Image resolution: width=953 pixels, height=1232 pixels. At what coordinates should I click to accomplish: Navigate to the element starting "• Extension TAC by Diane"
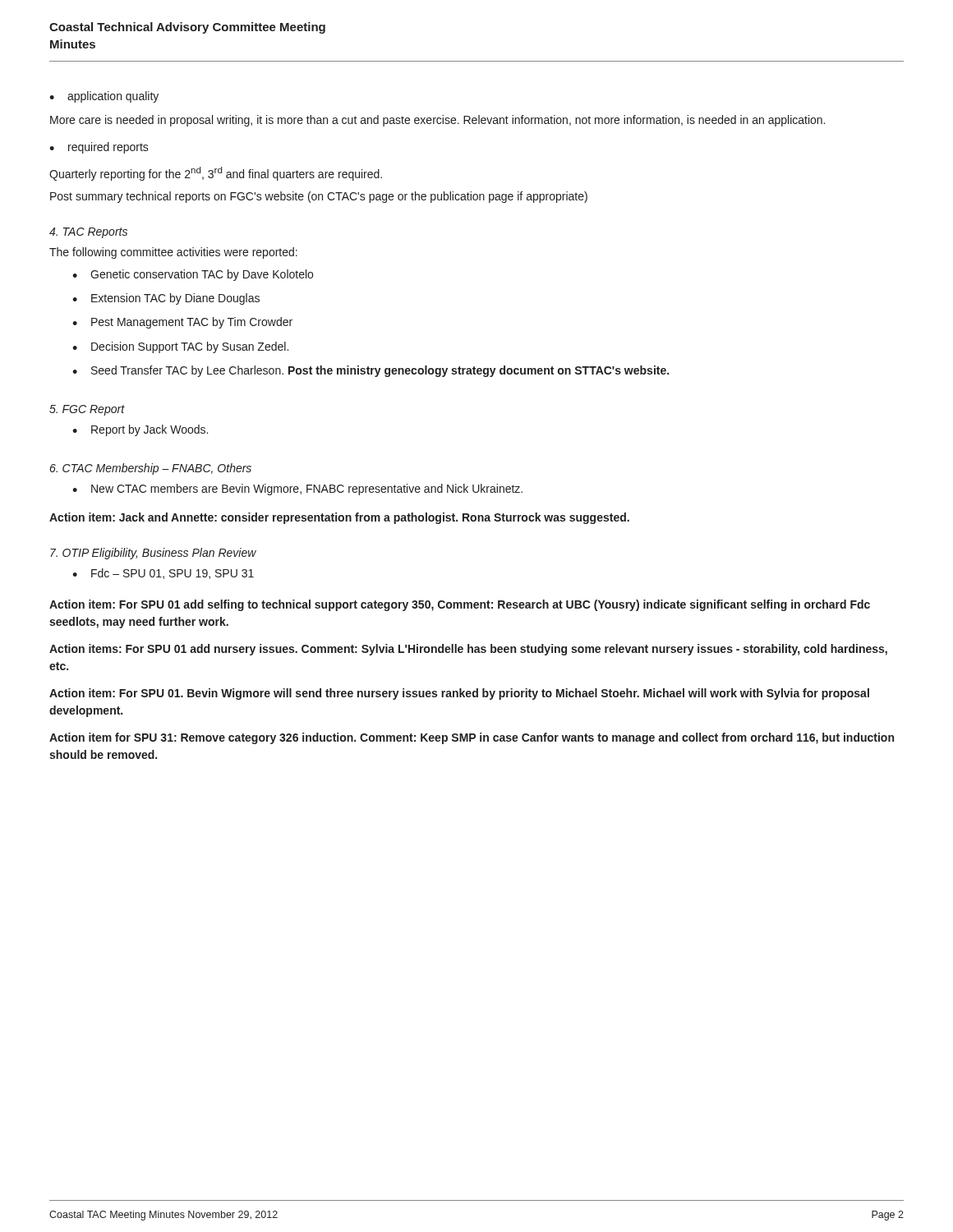pyautogui.click(x=166, y=300)
